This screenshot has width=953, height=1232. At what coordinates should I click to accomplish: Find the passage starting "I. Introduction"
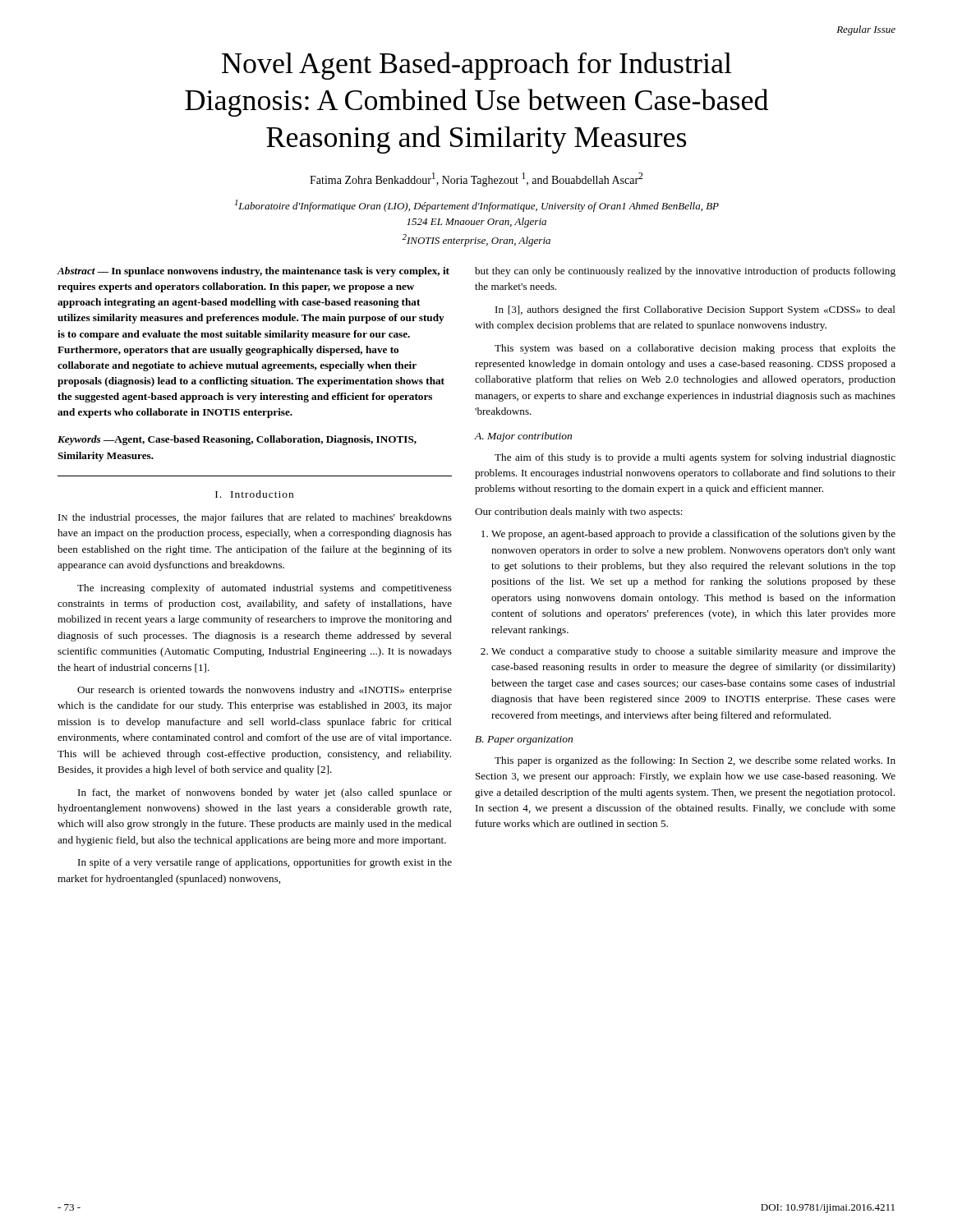(x=255, y=494)
